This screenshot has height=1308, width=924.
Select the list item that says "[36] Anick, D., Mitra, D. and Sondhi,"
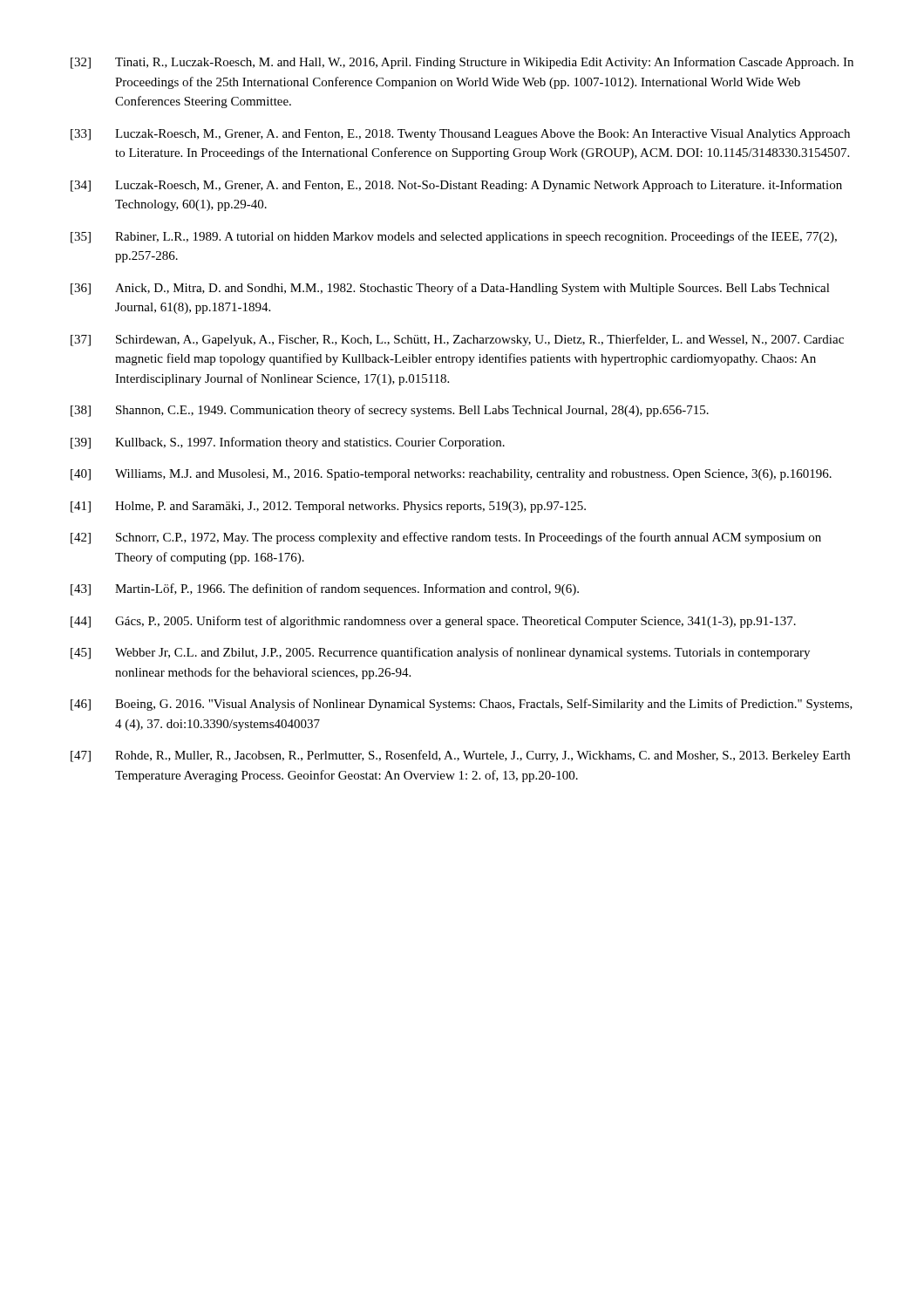(462, 297)
